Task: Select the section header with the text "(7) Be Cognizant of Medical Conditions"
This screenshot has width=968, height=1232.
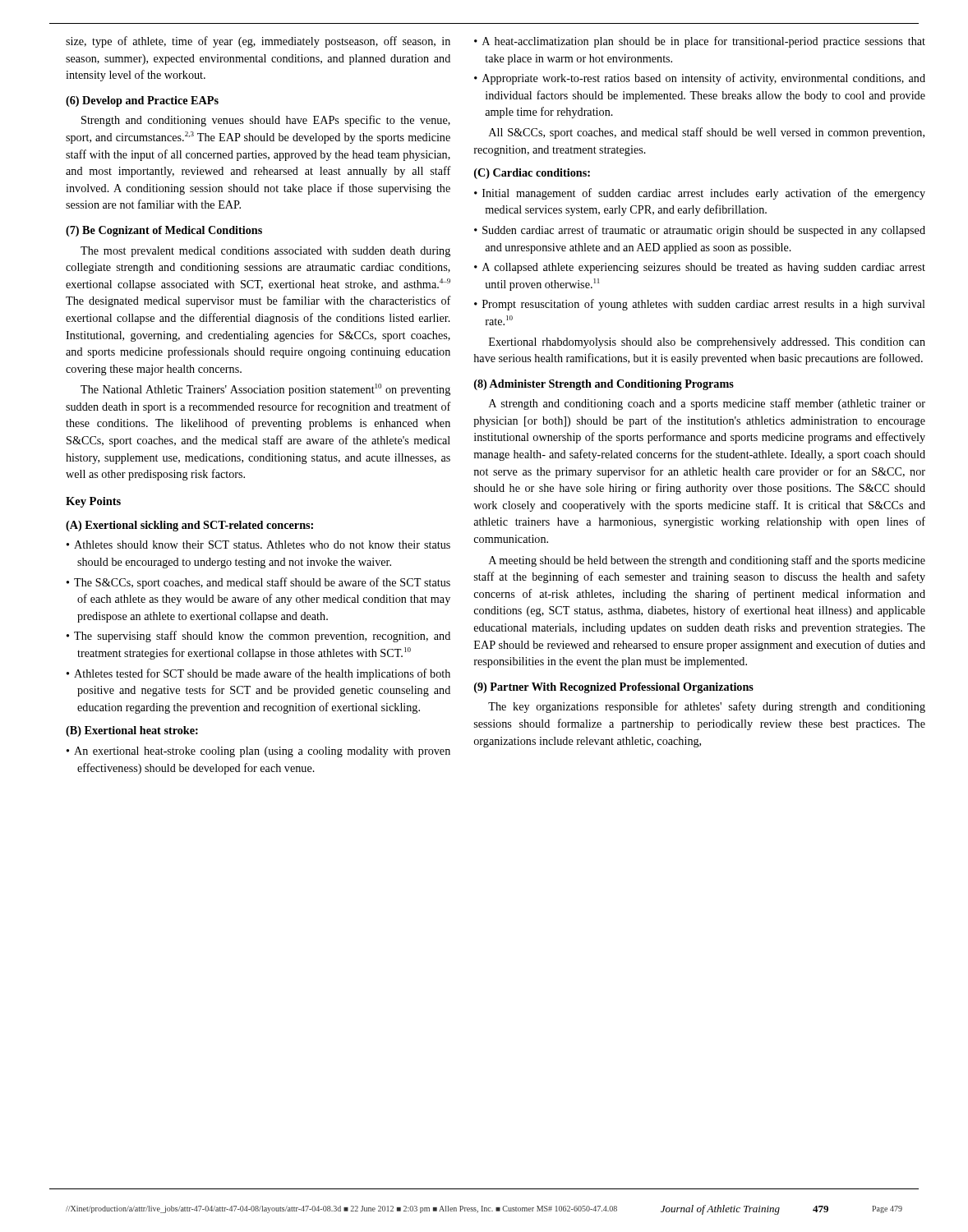Action: [x=258, y=230]
